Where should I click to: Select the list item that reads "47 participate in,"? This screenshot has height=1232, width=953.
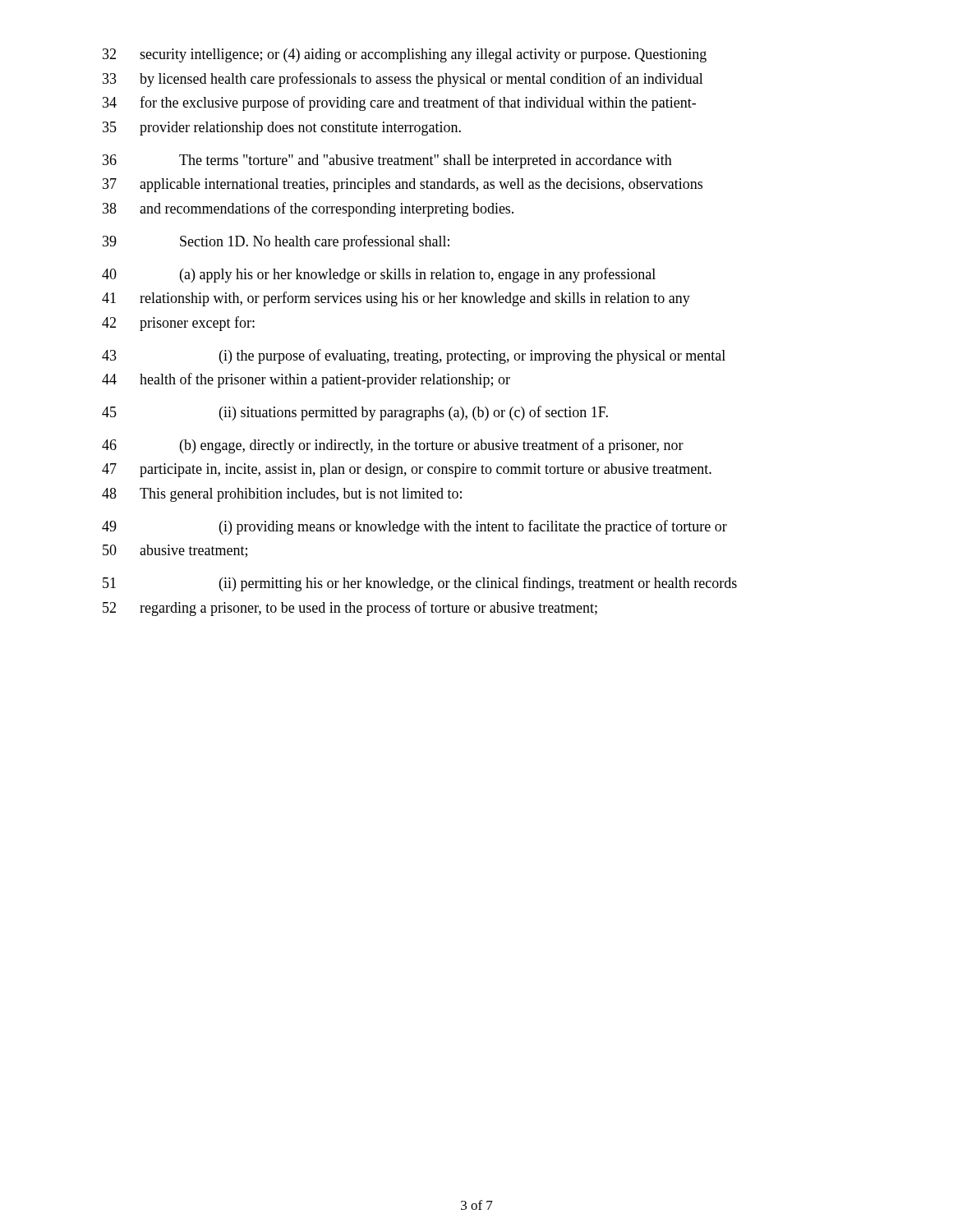click(x=485, y=470)
